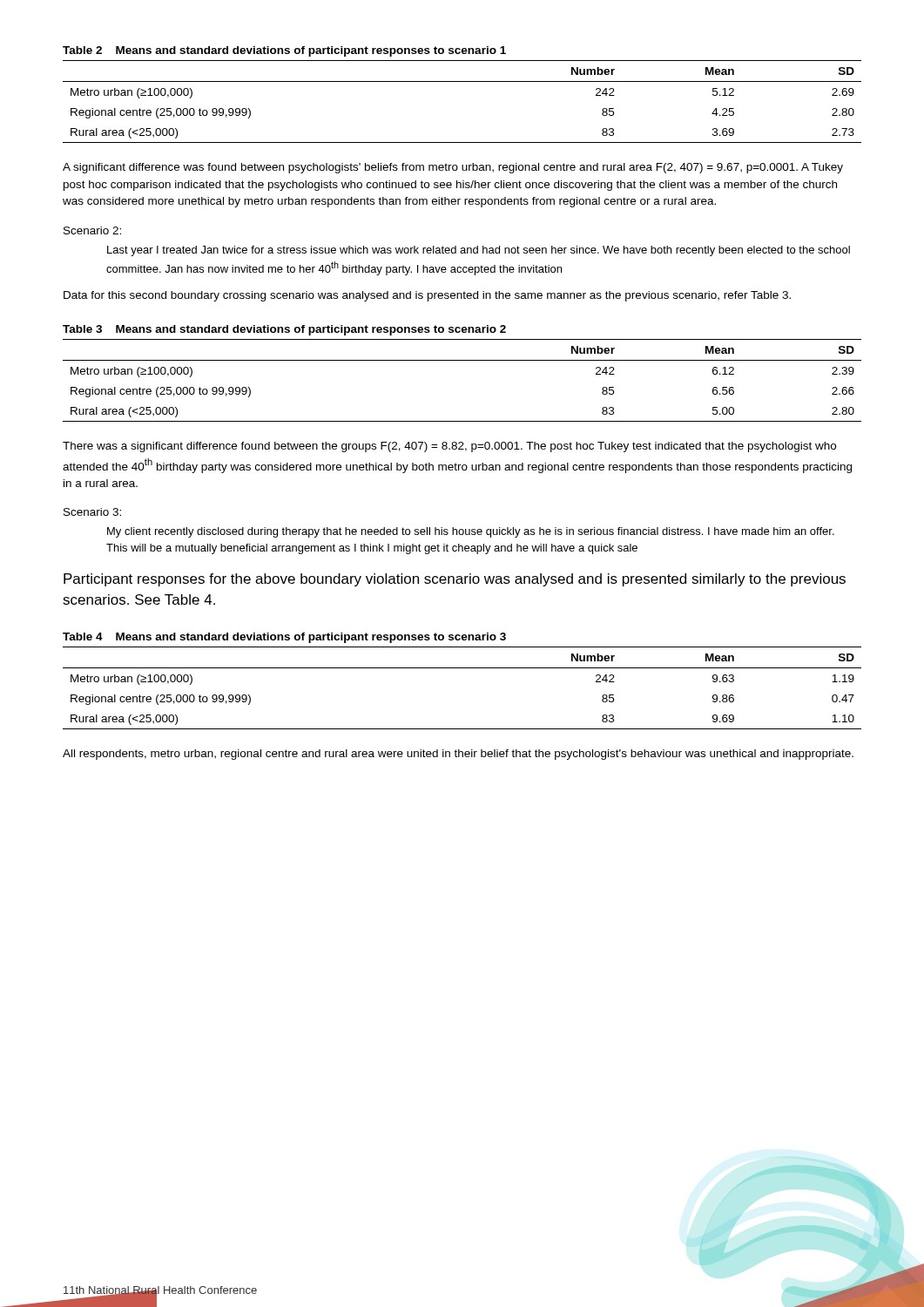The width and height of the screenshot is (924, 1307).
Task: Select the block starting "A significant difference was found"
Action: [x=453, y=184]
